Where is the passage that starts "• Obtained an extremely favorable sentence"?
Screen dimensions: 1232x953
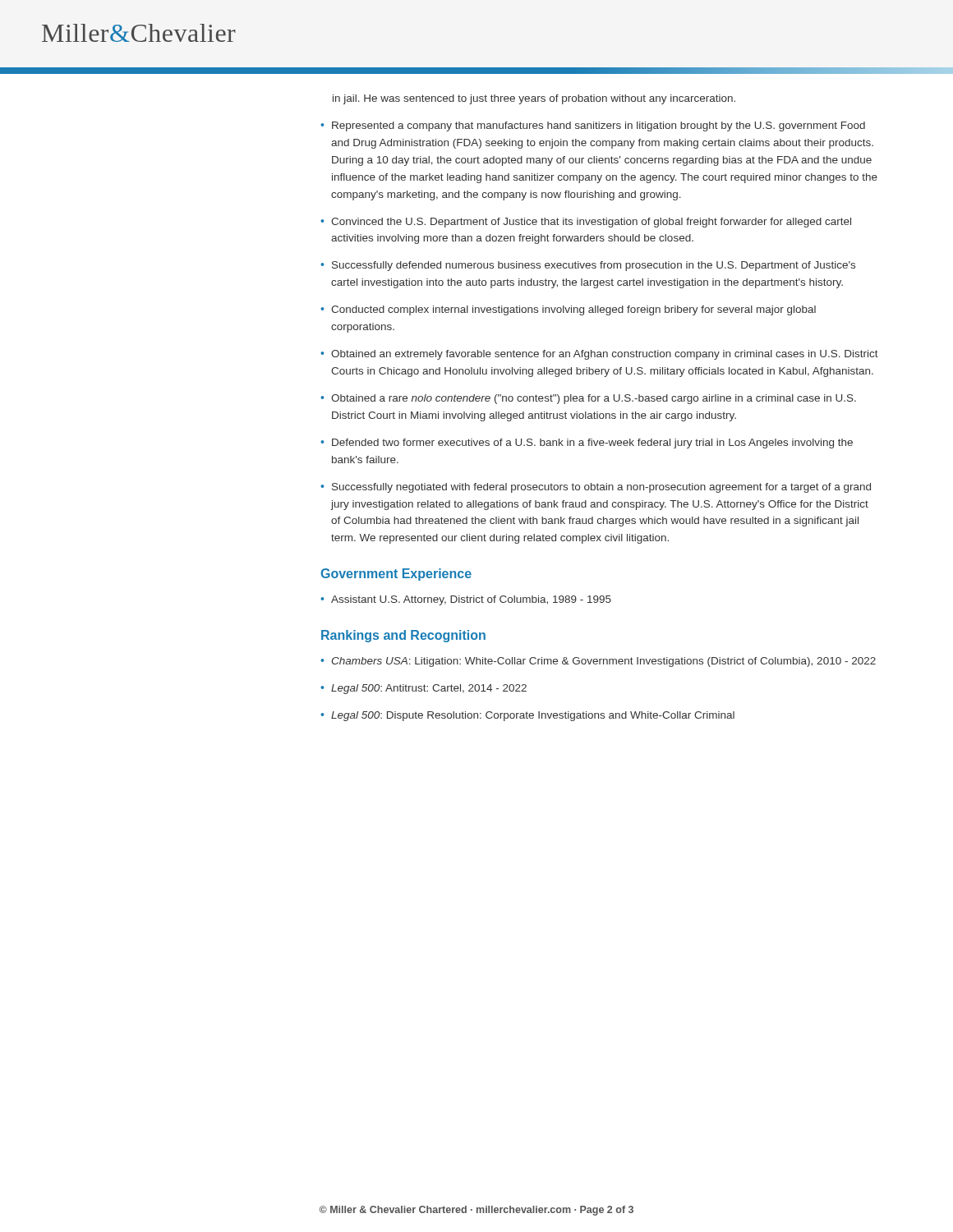[x=600, y=363]
